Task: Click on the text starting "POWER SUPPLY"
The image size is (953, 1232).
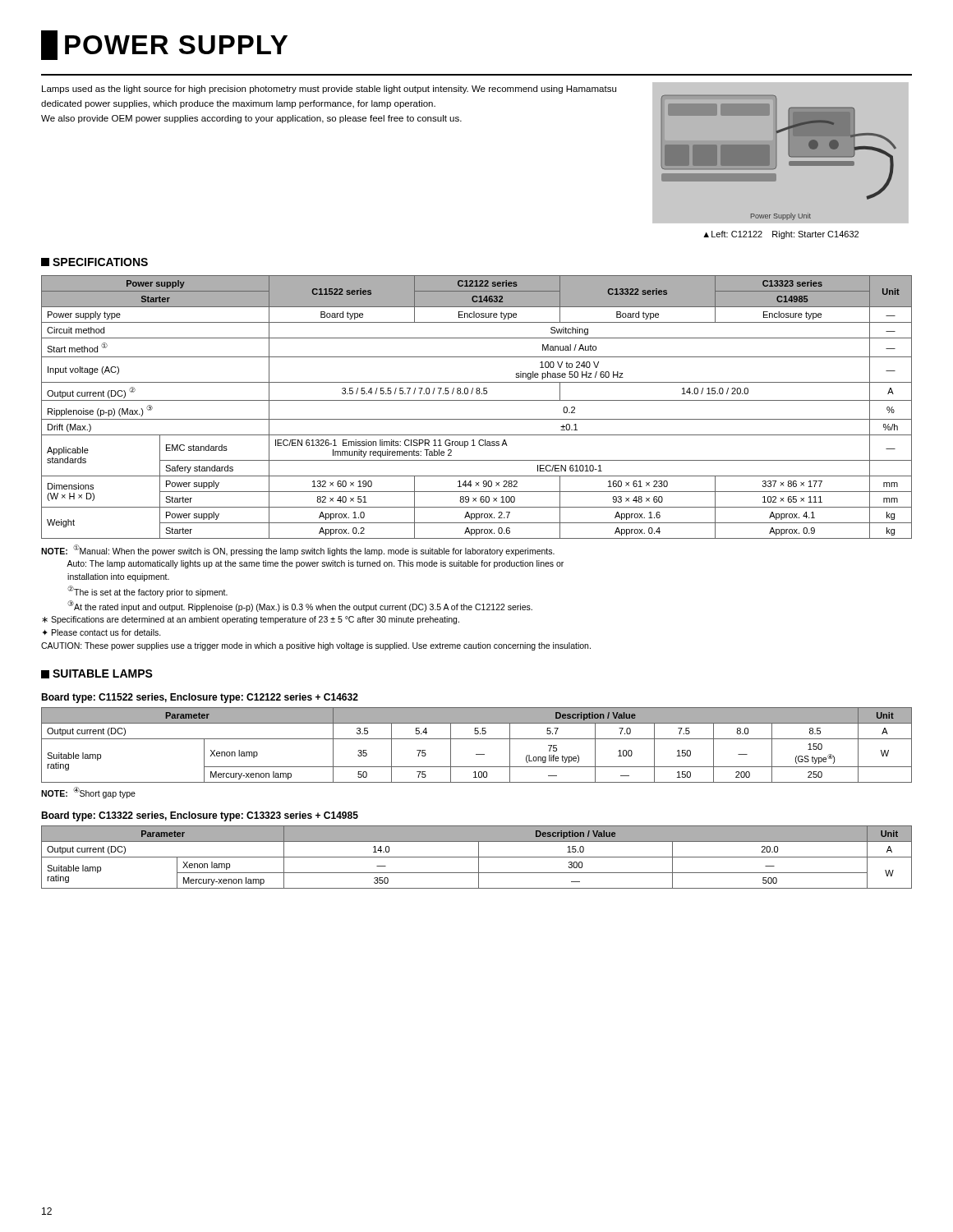Action: tap(165, 45)
